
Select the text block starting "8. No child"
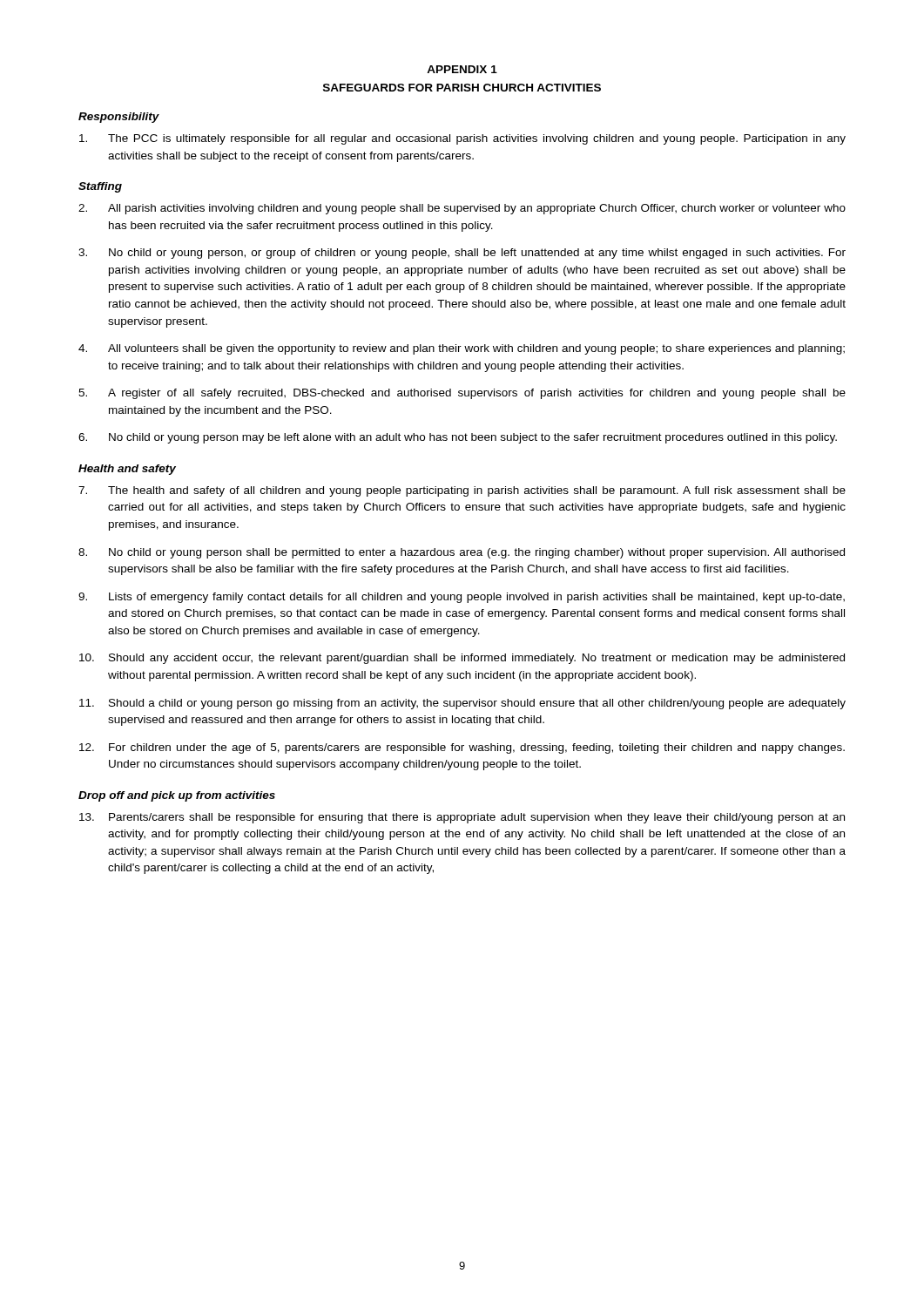point(462,560)
